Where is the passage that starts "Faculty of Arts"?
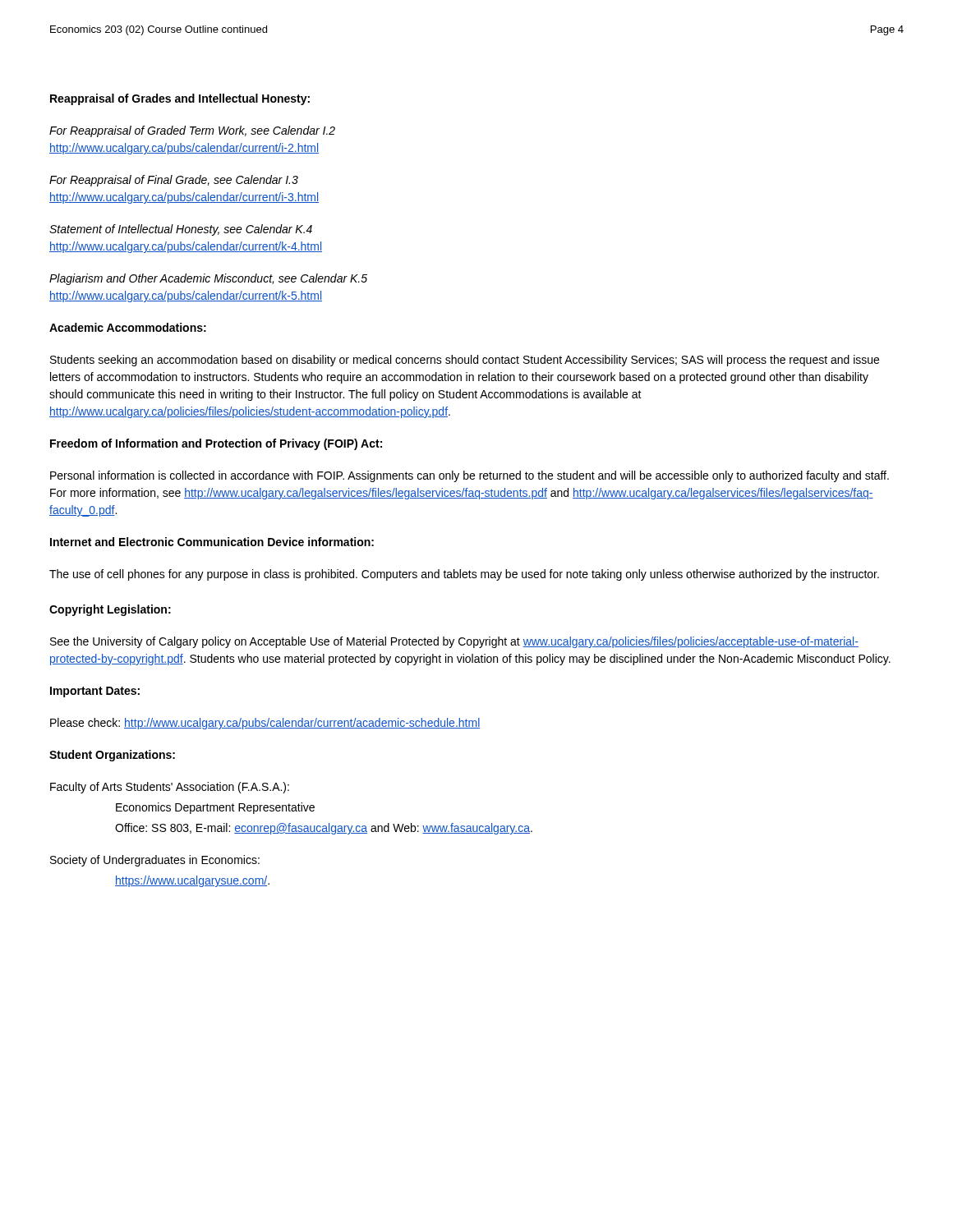 click(x=170, y=788)
